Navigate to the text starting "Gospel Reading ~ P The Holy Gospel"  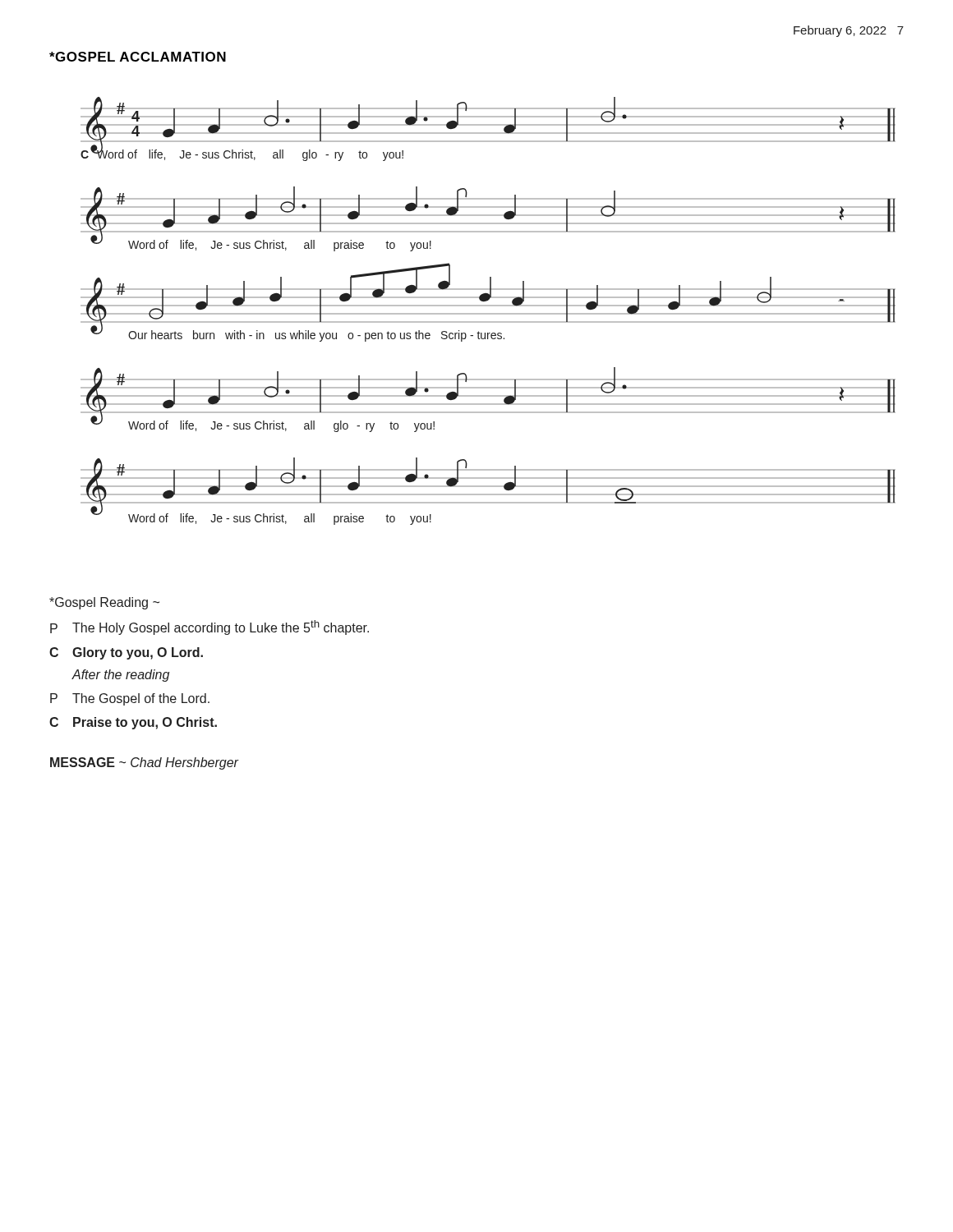[x=104, y=603]
